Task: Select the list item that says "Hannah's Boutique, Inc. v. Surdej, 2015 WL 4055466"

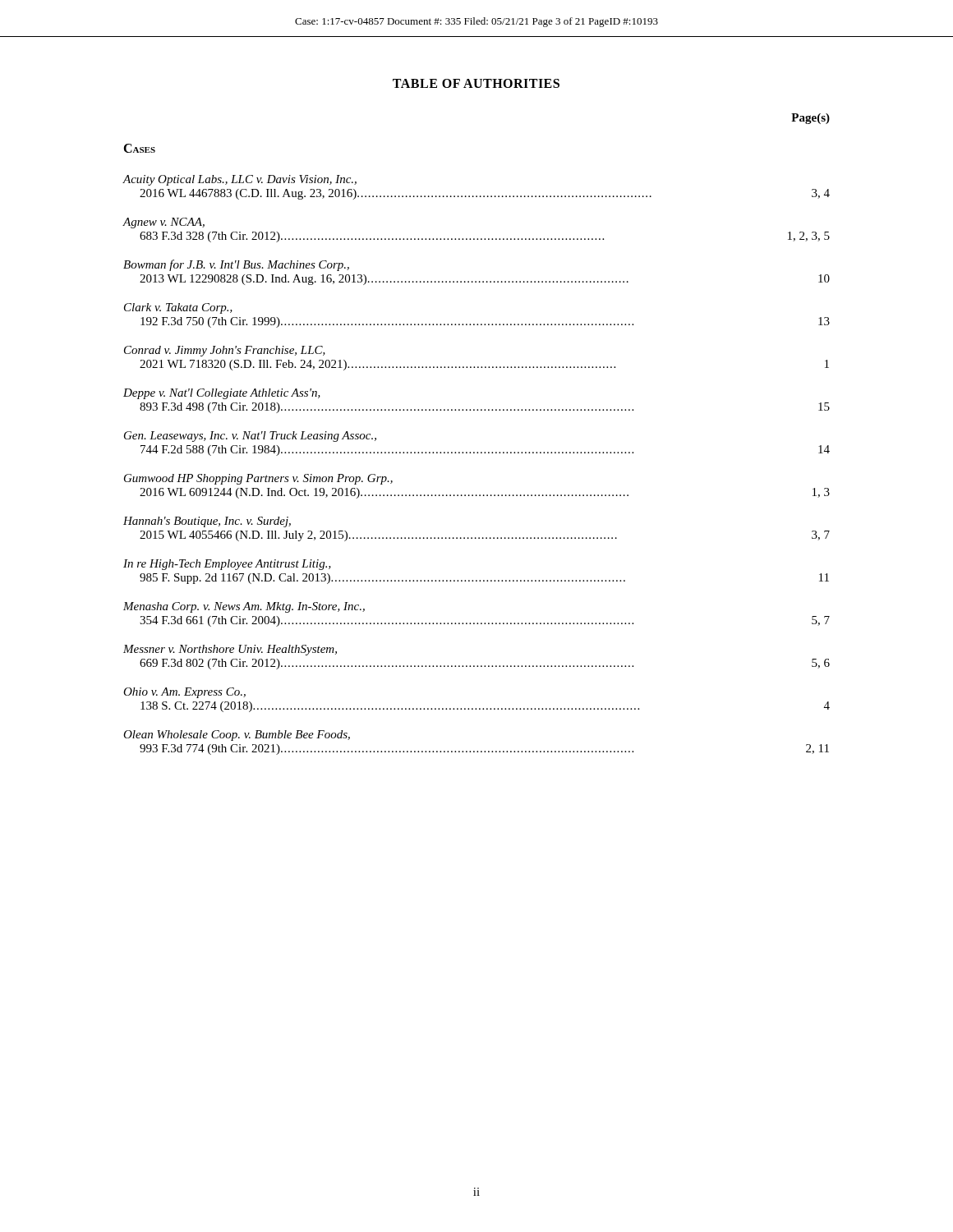Action: click(476, 528)
